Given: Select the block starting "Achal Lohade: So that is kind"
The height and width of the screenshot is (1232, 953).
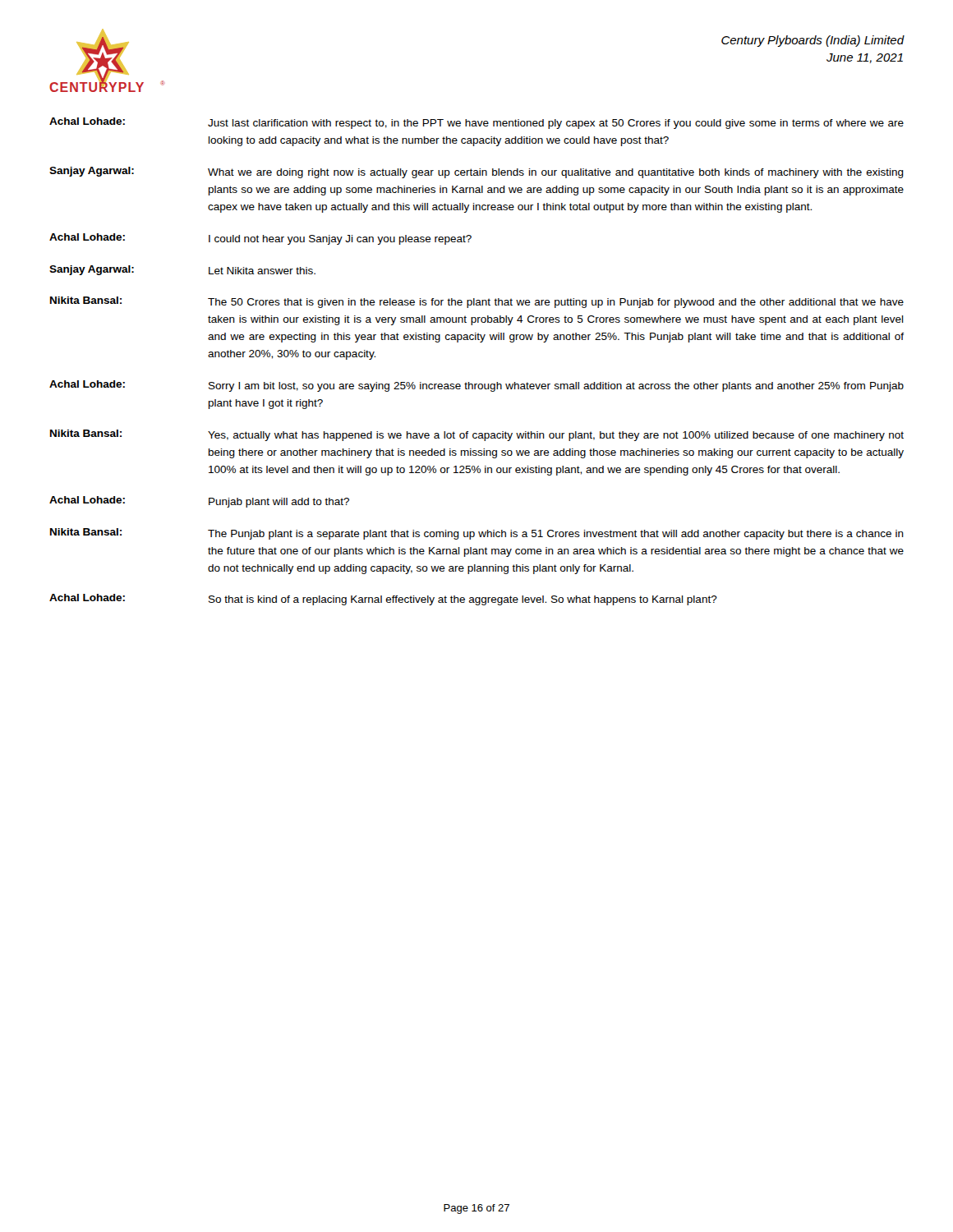Looking at the screenshot, I should coord(476,600).
